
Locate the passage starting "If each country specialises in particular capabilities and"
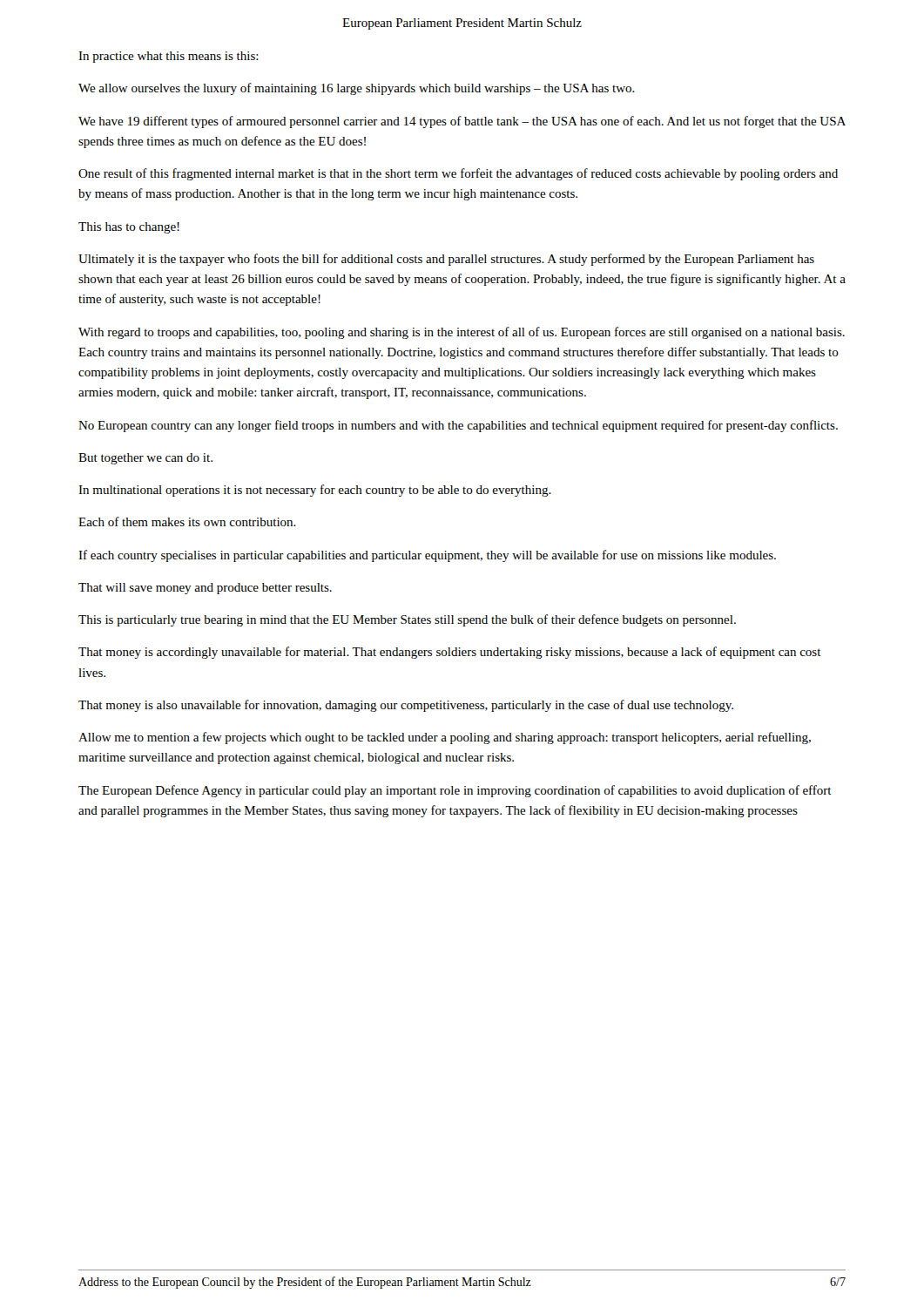click(x=428, y=555)
